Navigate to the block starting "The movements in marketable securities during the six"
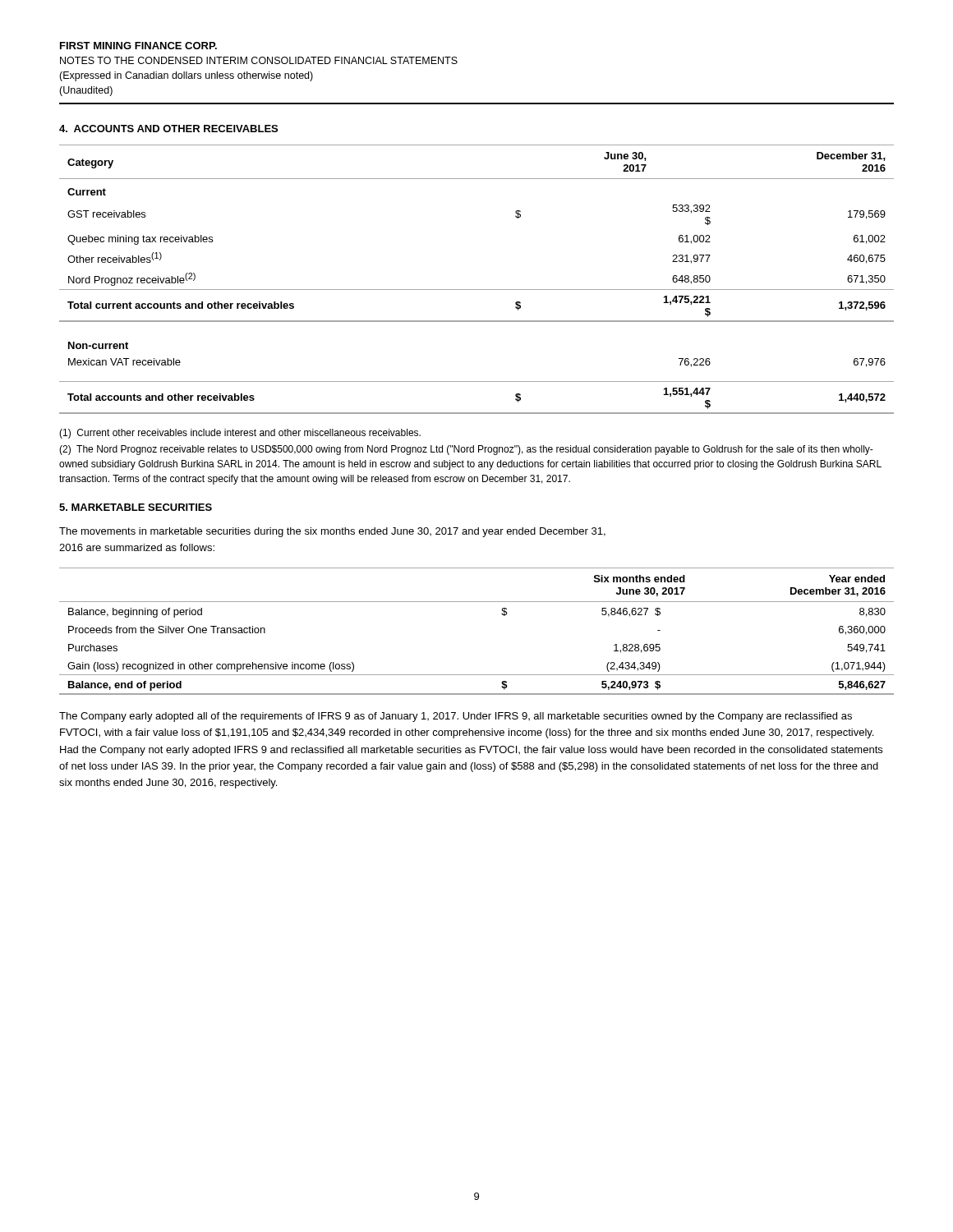 (333, 539)
